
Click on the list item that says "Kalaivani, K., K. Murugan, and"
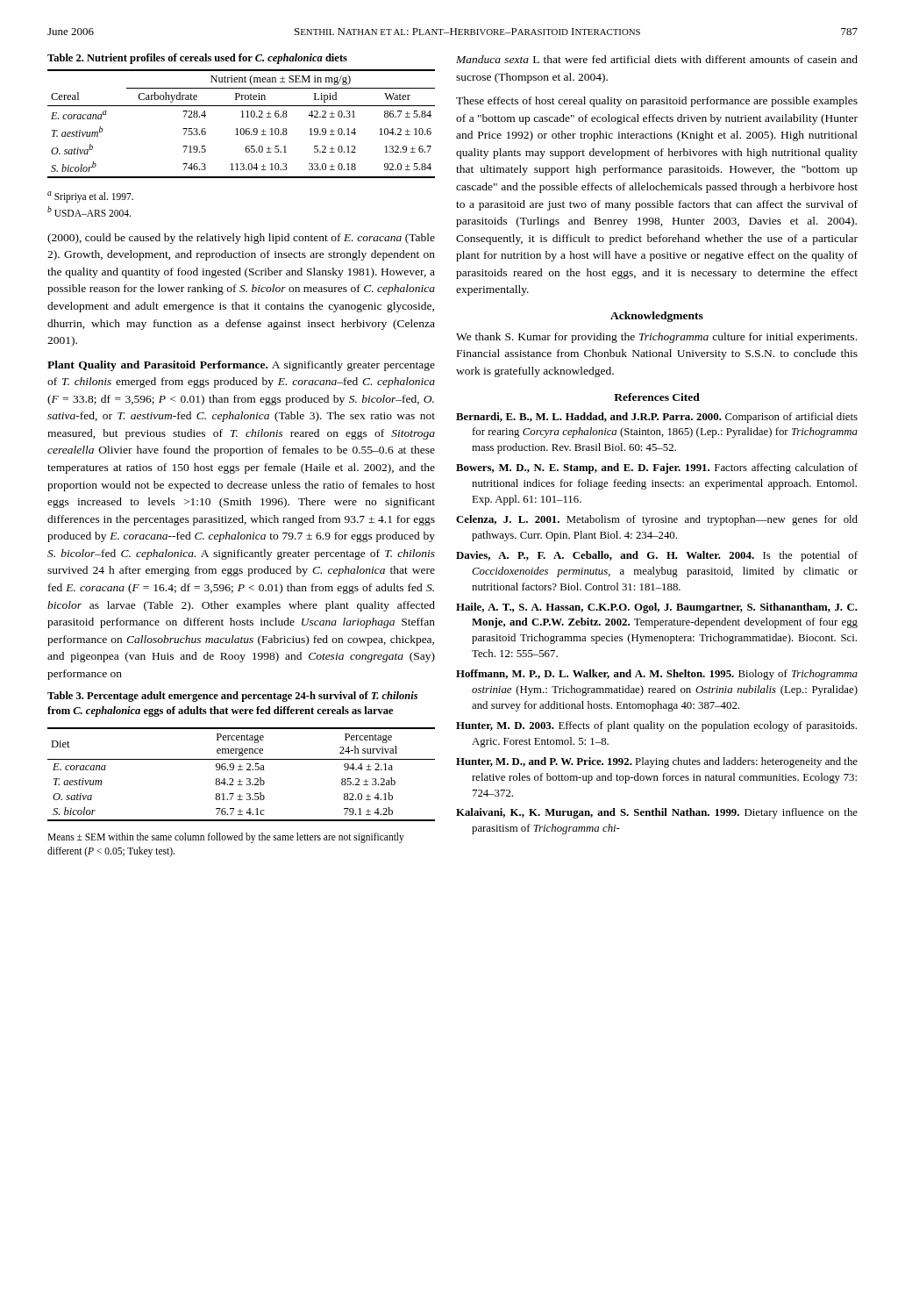click(x=657, y=821)
